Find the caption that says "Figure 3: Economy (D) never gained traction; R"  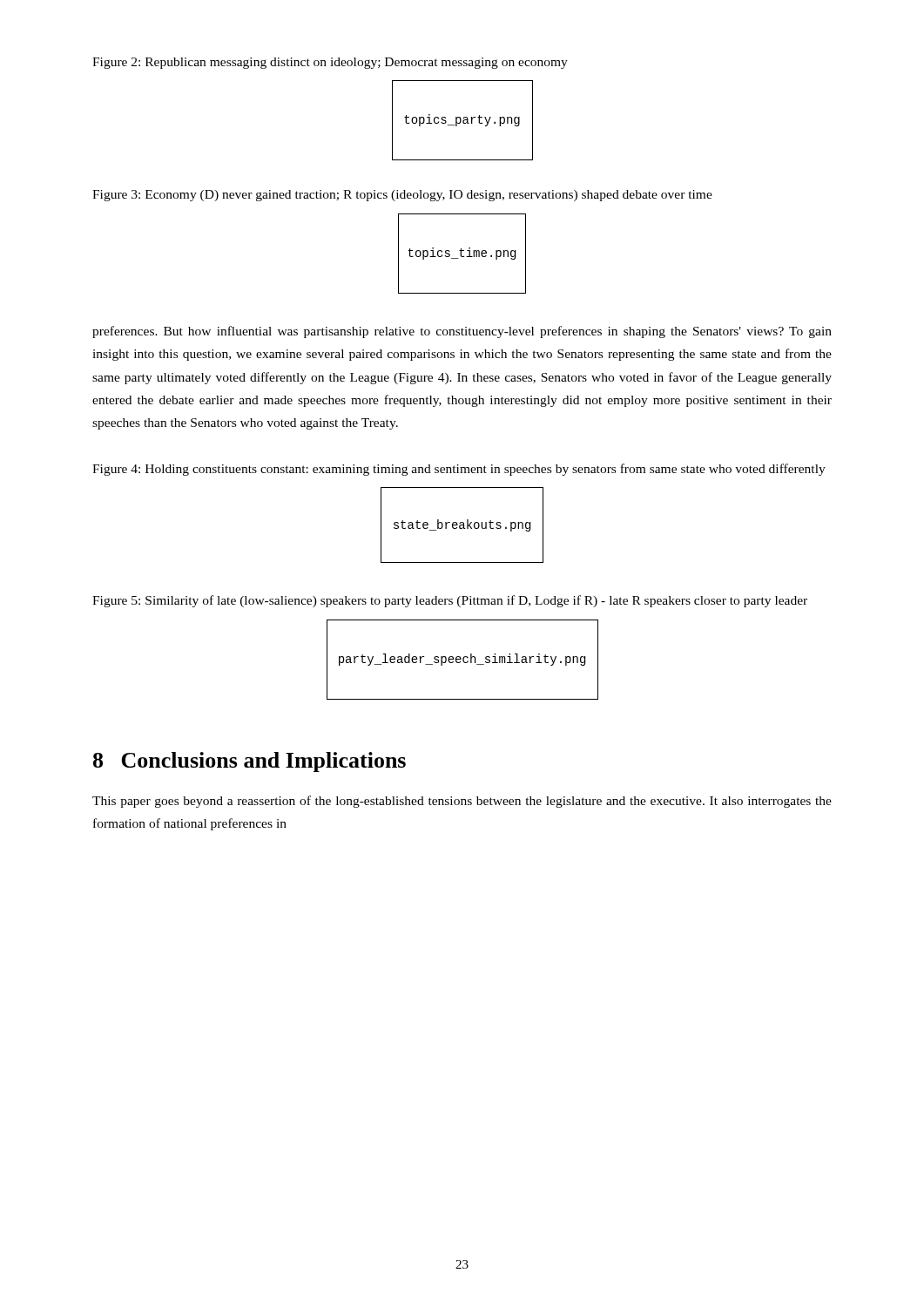[x=402, y=194]
